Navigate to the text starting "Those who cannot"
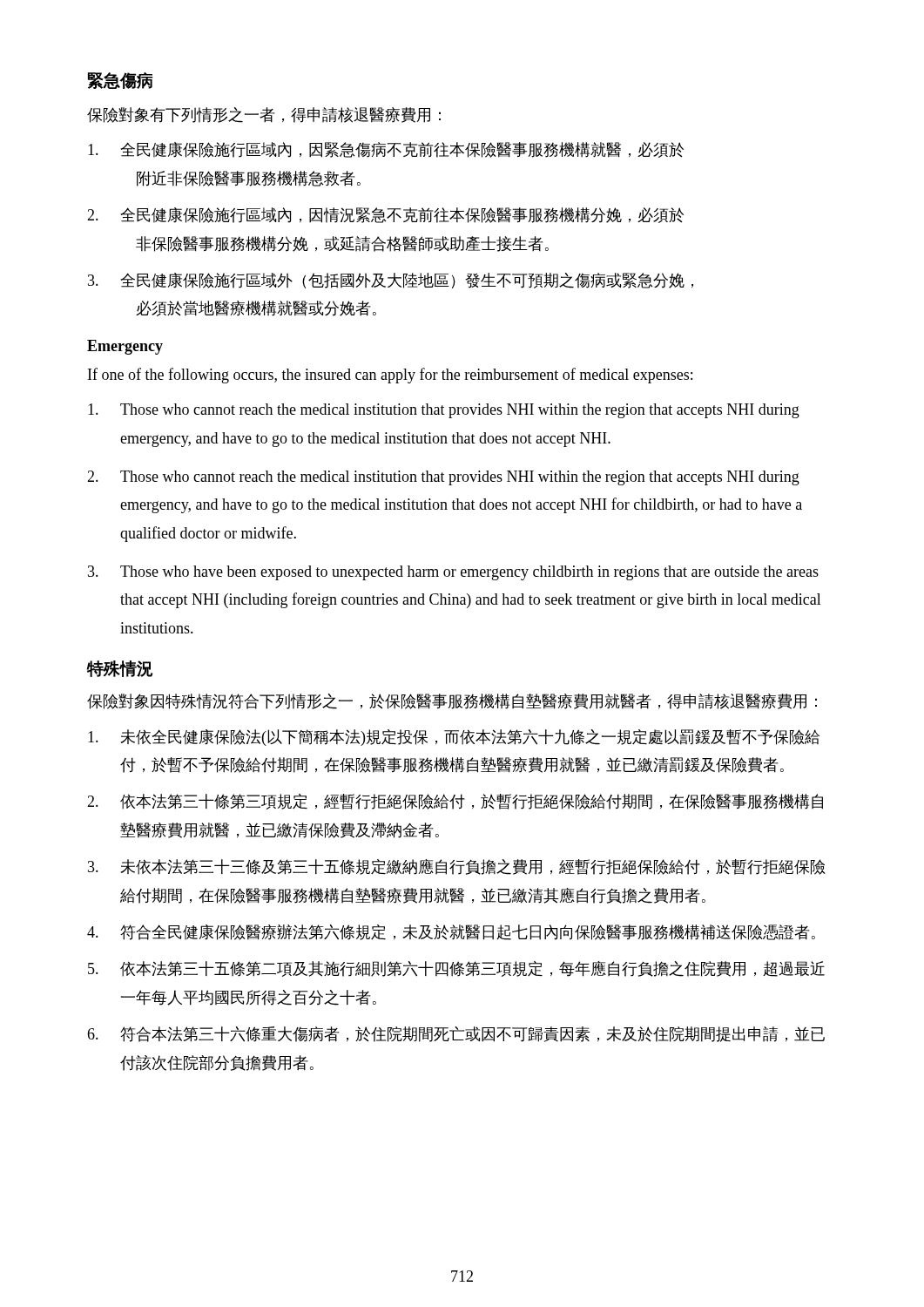The height and width of the screenshot is (1307, 924). tap(462, 424)
